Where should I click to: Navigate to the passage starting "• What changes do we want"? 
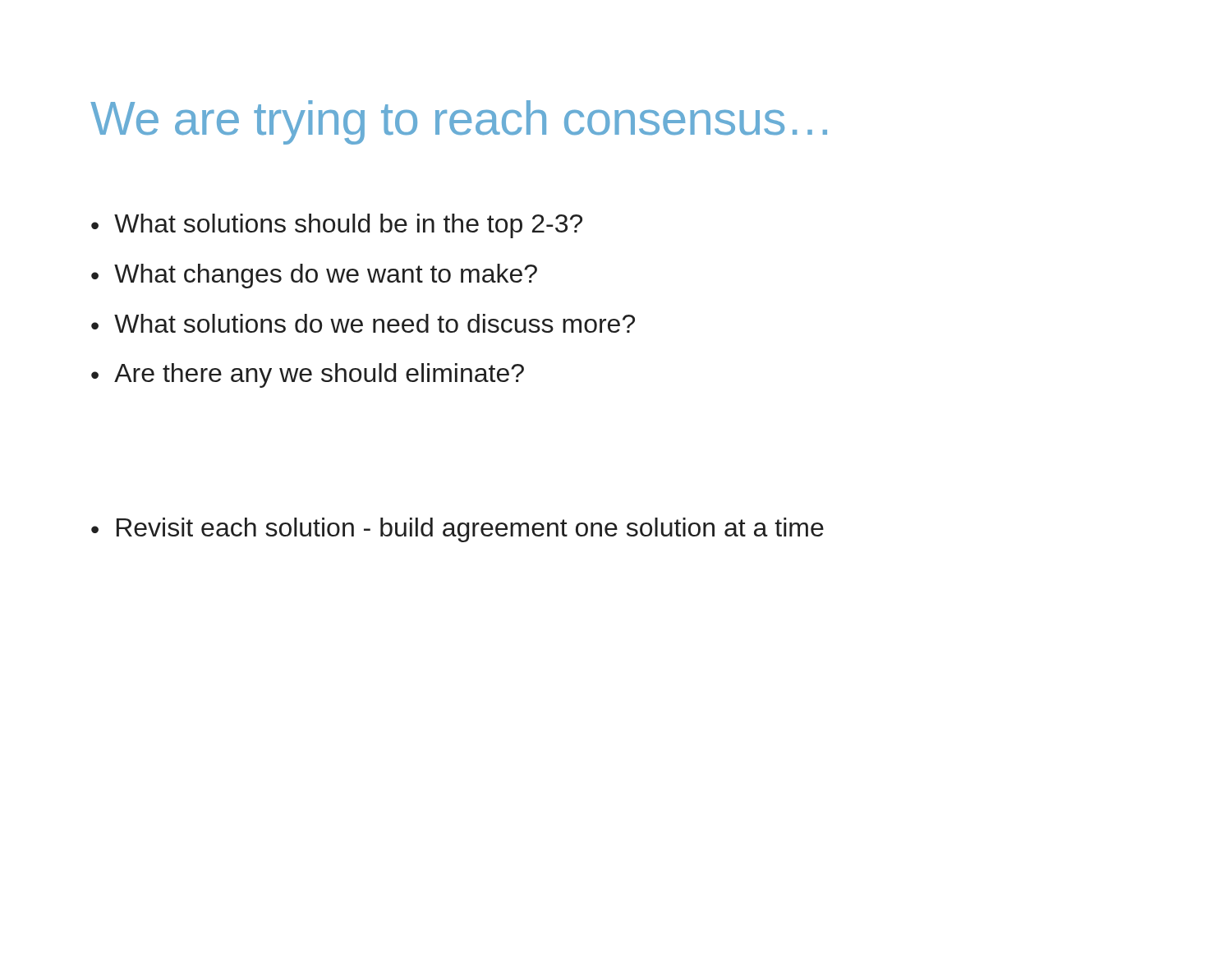[314, 275]
